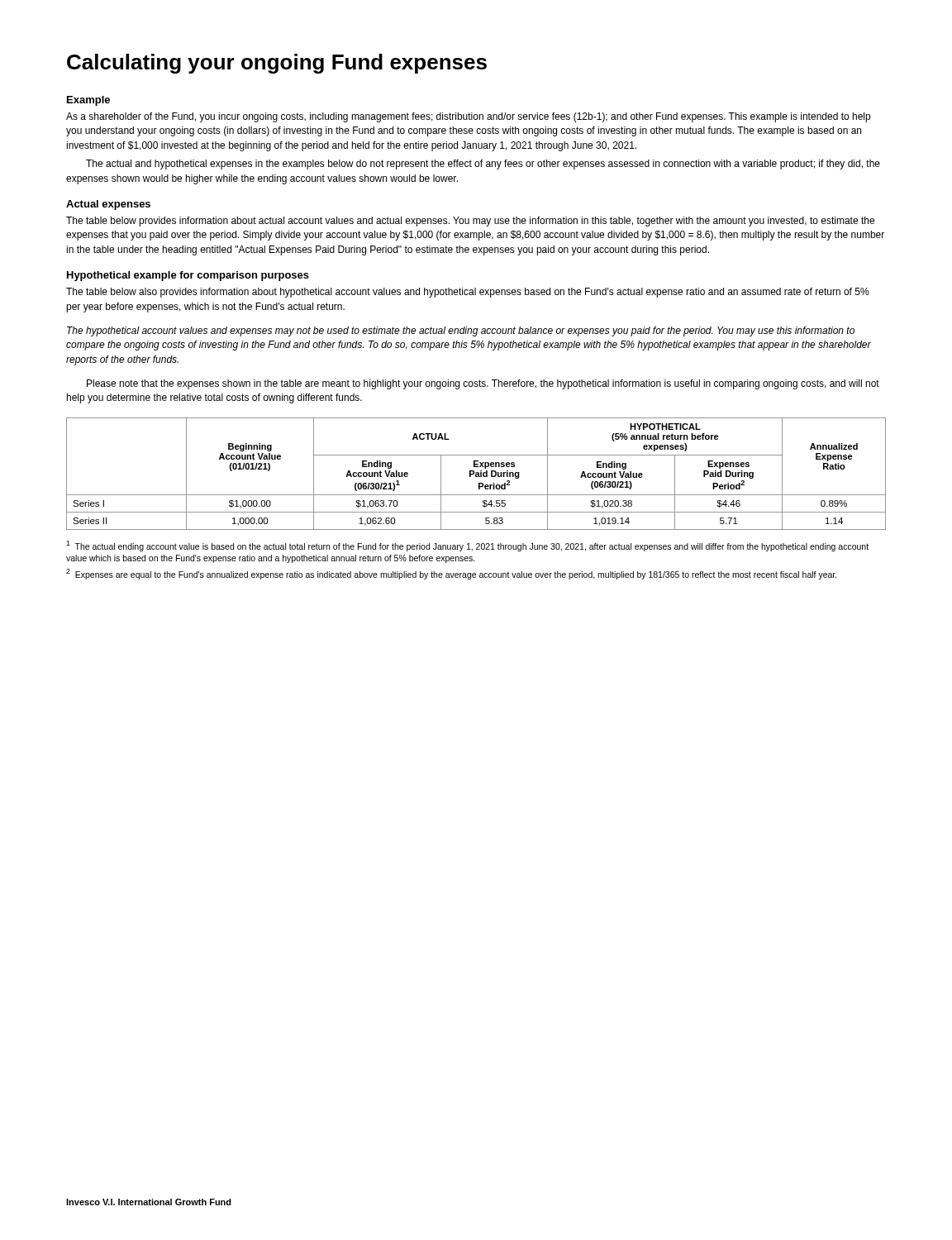Navigate to the text block starting "The hypothetical account"

[x=476, y=346]
